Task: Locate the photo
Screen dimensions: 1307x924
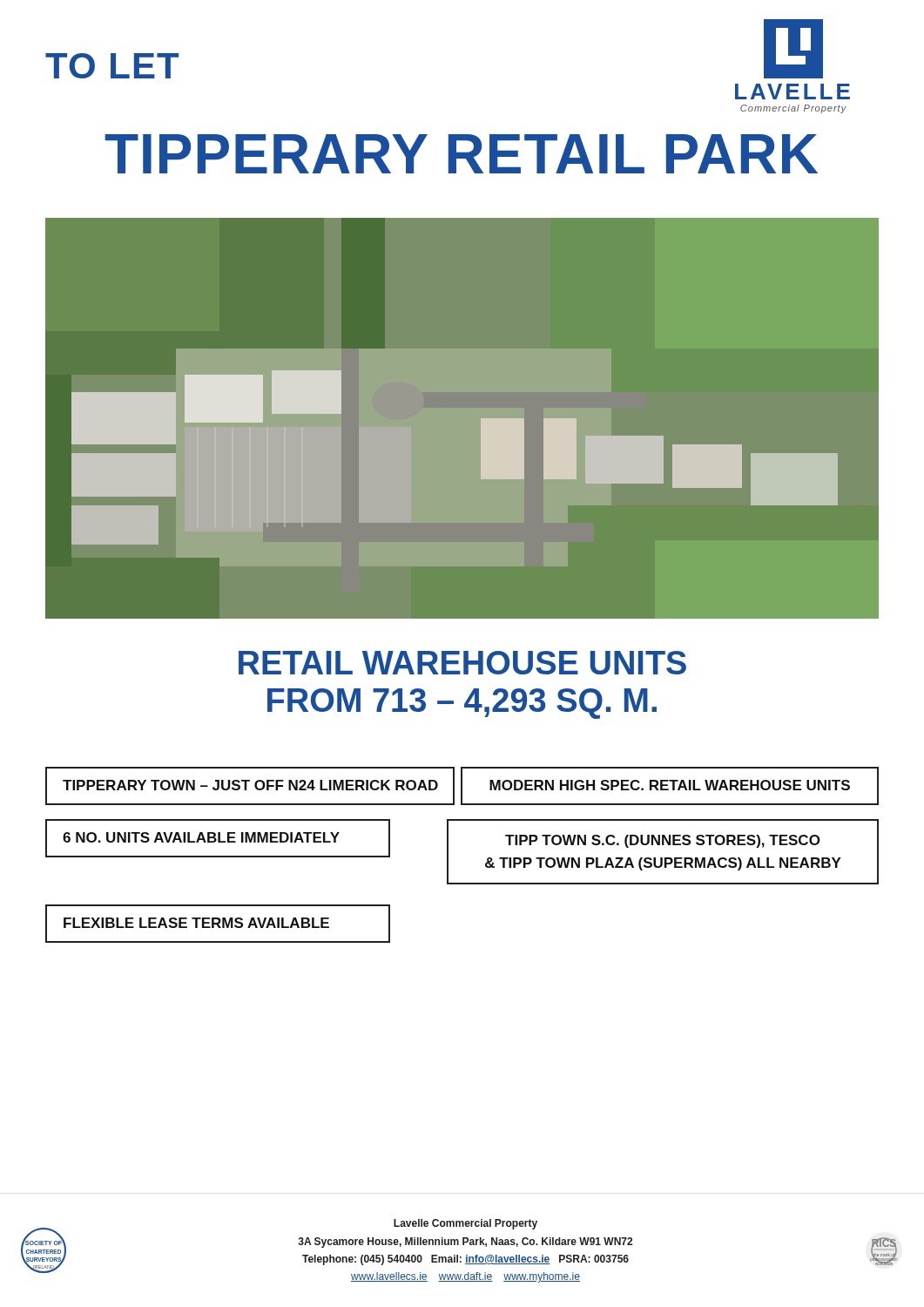Action: [462, 418]
